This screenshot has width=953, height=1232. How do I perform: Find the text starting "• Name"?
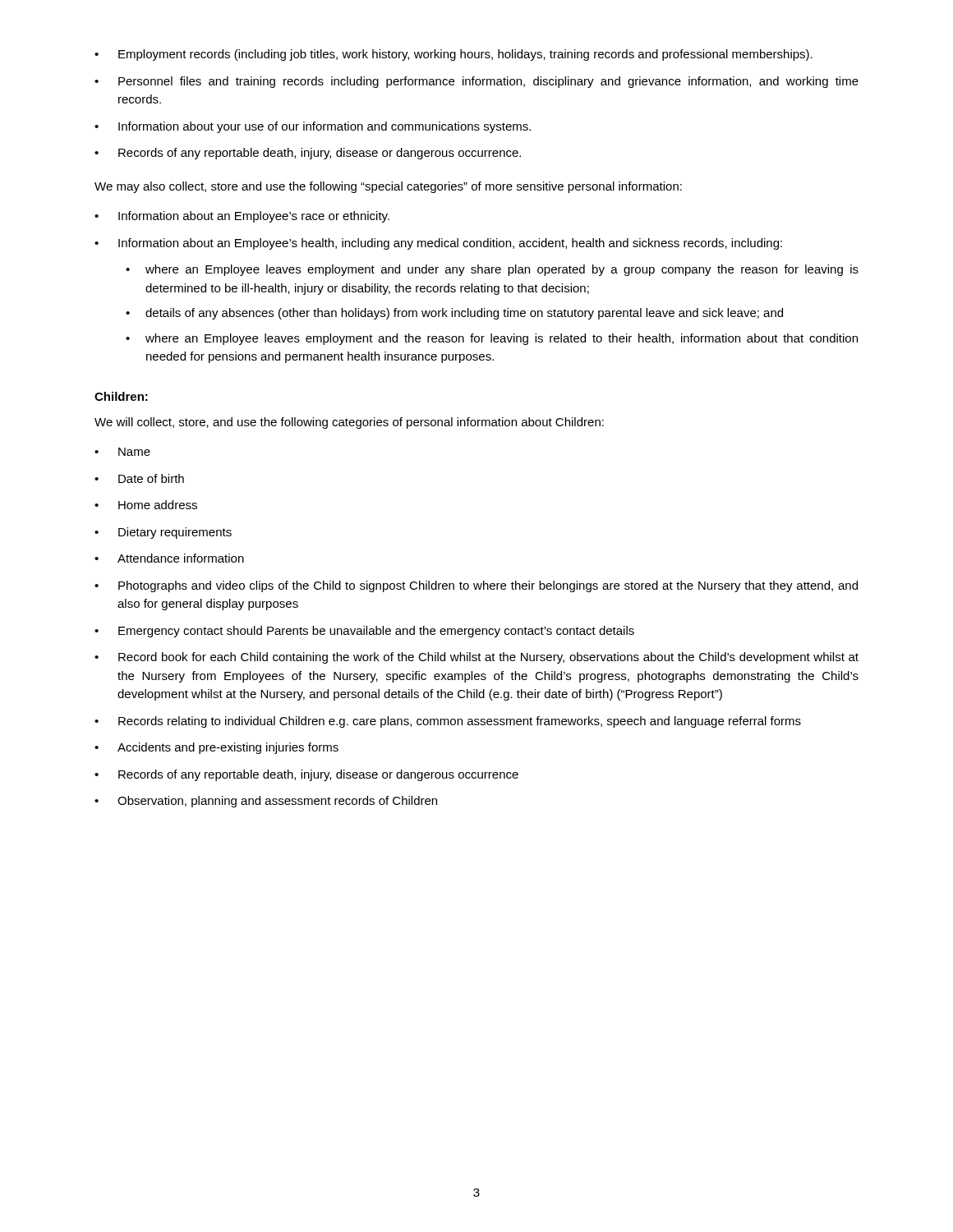(122, 452)
